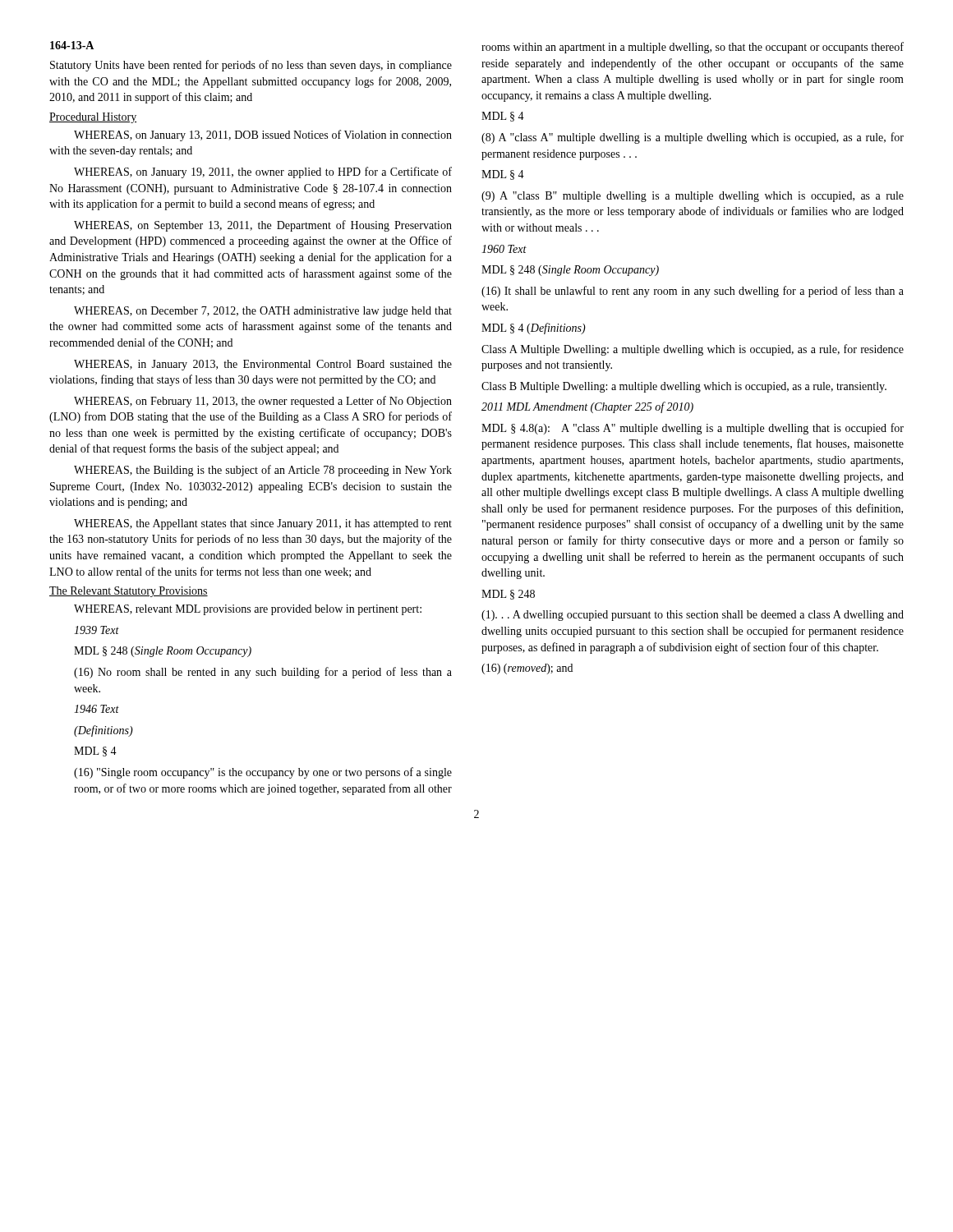Where is the passage that starts "WHEREAS, relevant MDL"?
953x1232 pixels.
[248, 610]
